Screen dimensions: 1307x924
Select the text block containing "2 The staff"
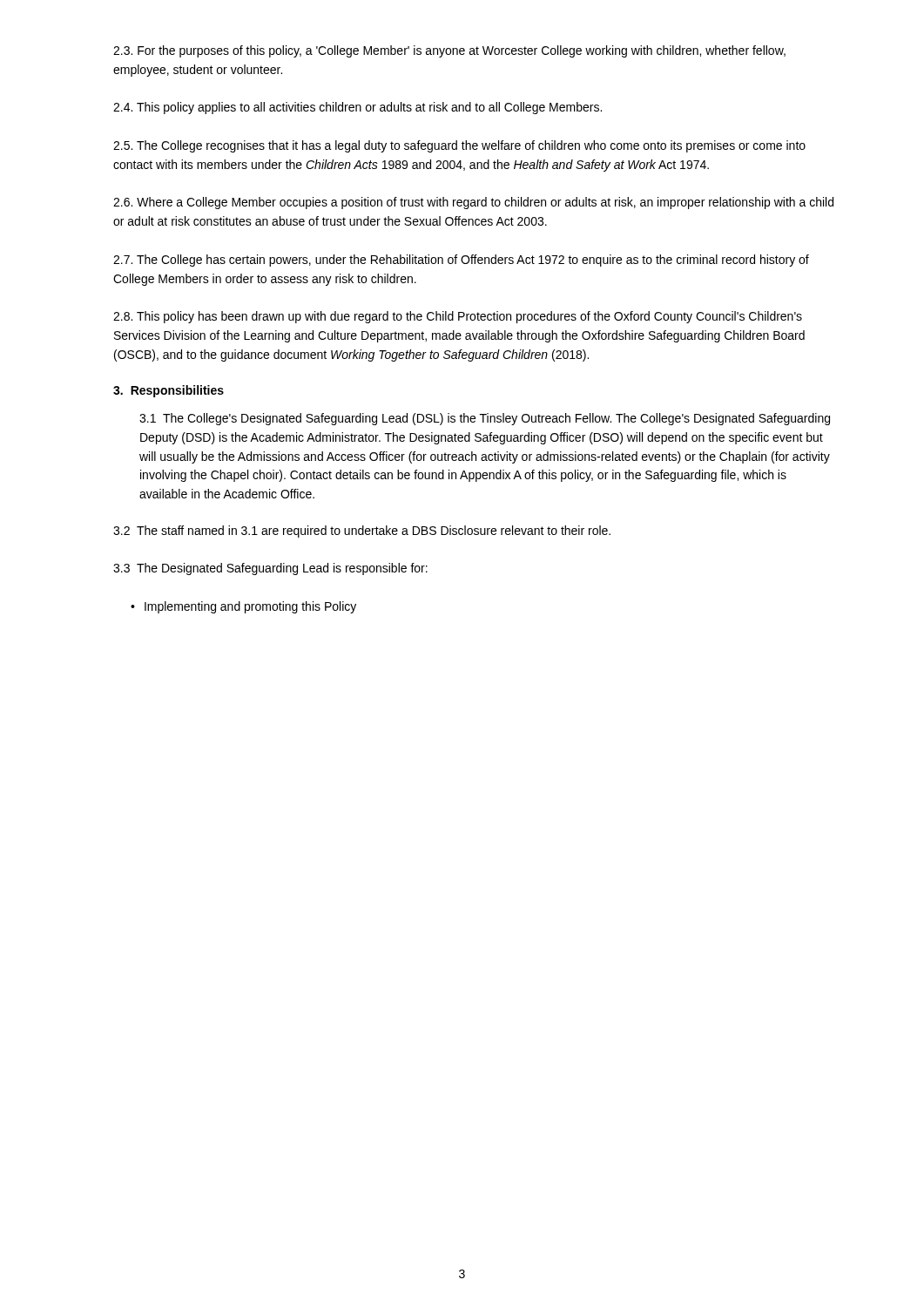click(362, 530)
